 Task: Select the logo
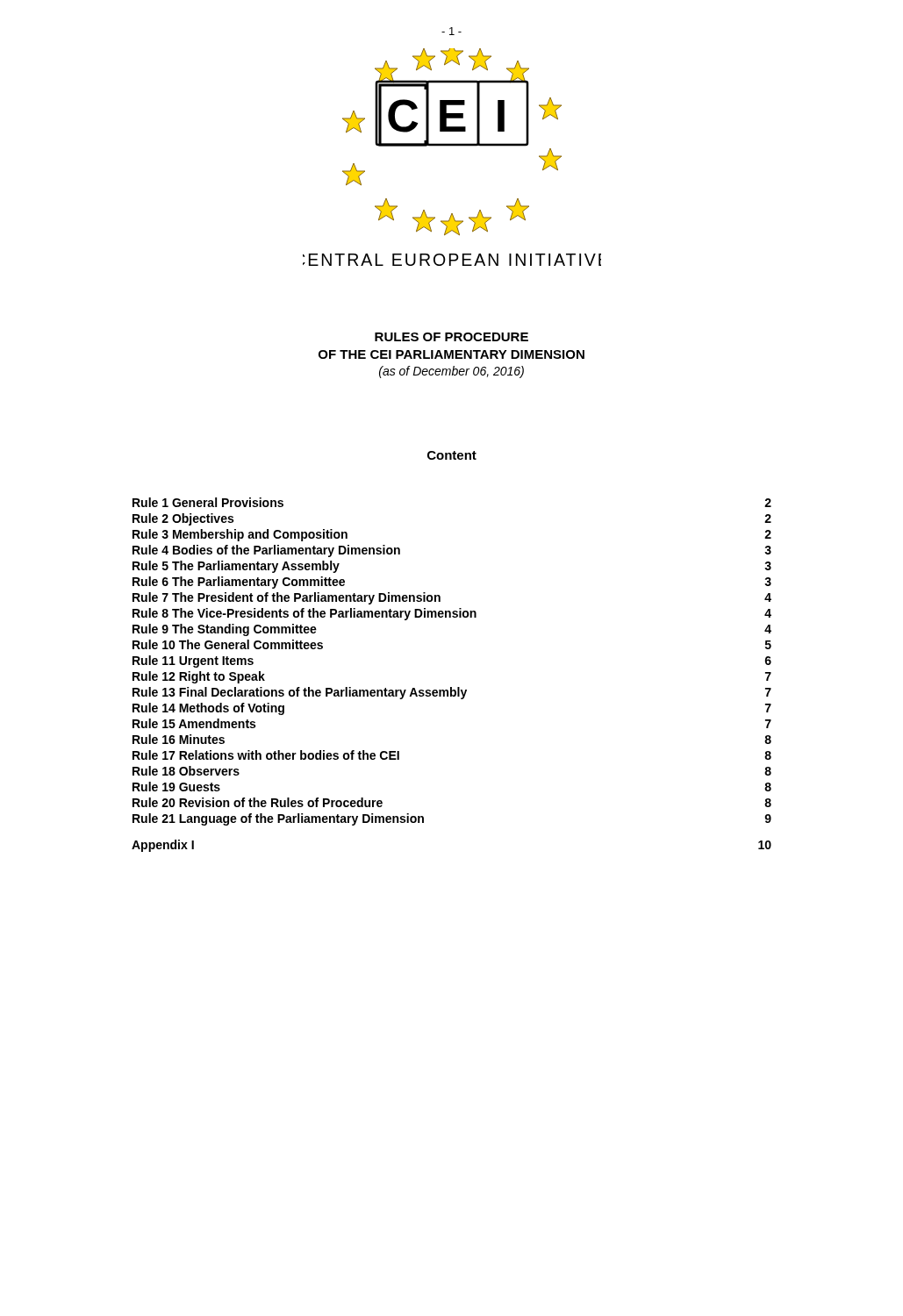(x=452, y=167)
